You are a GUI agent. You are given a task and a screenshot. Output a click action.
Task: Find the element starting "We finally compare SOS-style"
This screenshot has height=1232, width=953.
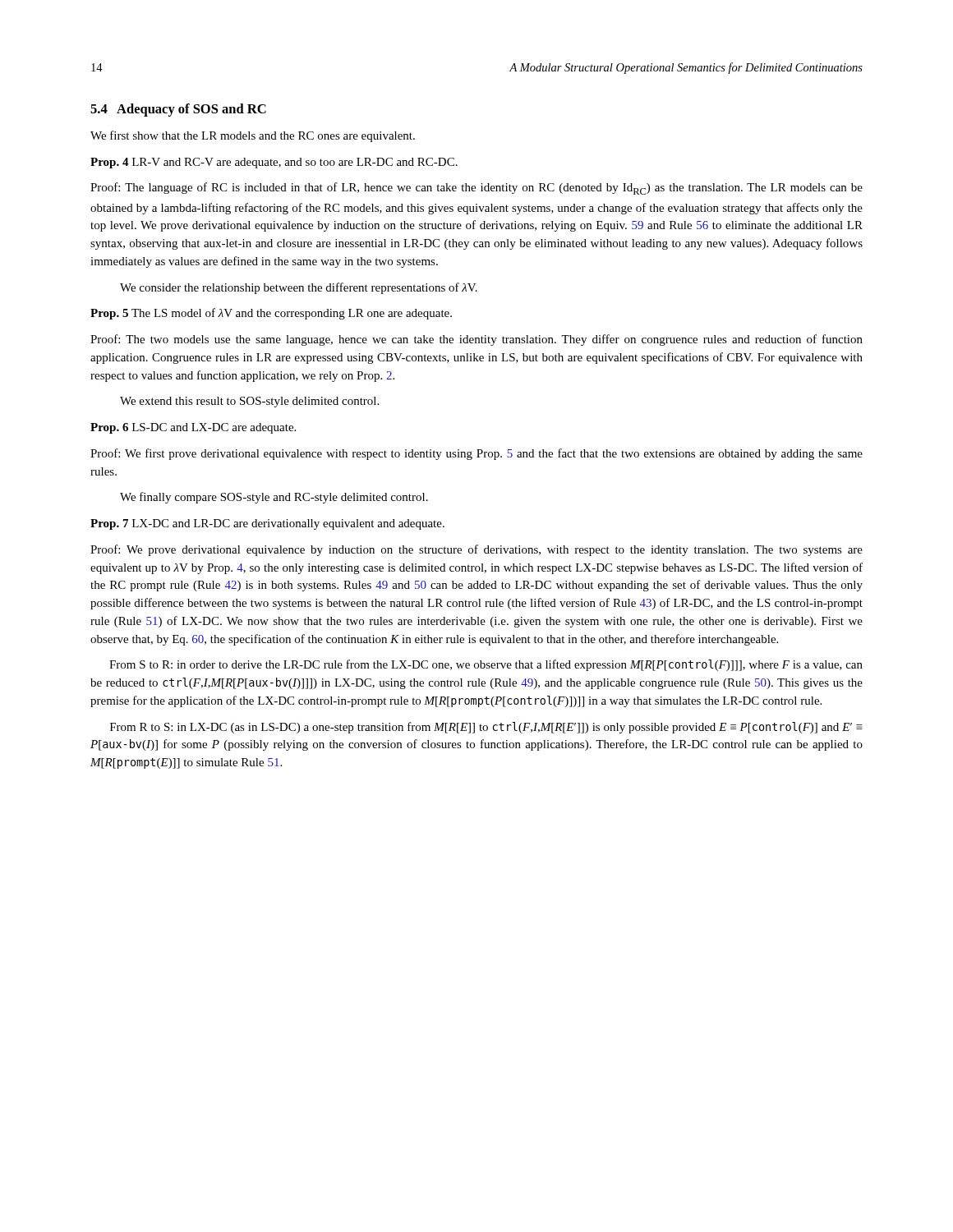click(x=274, y=498)
